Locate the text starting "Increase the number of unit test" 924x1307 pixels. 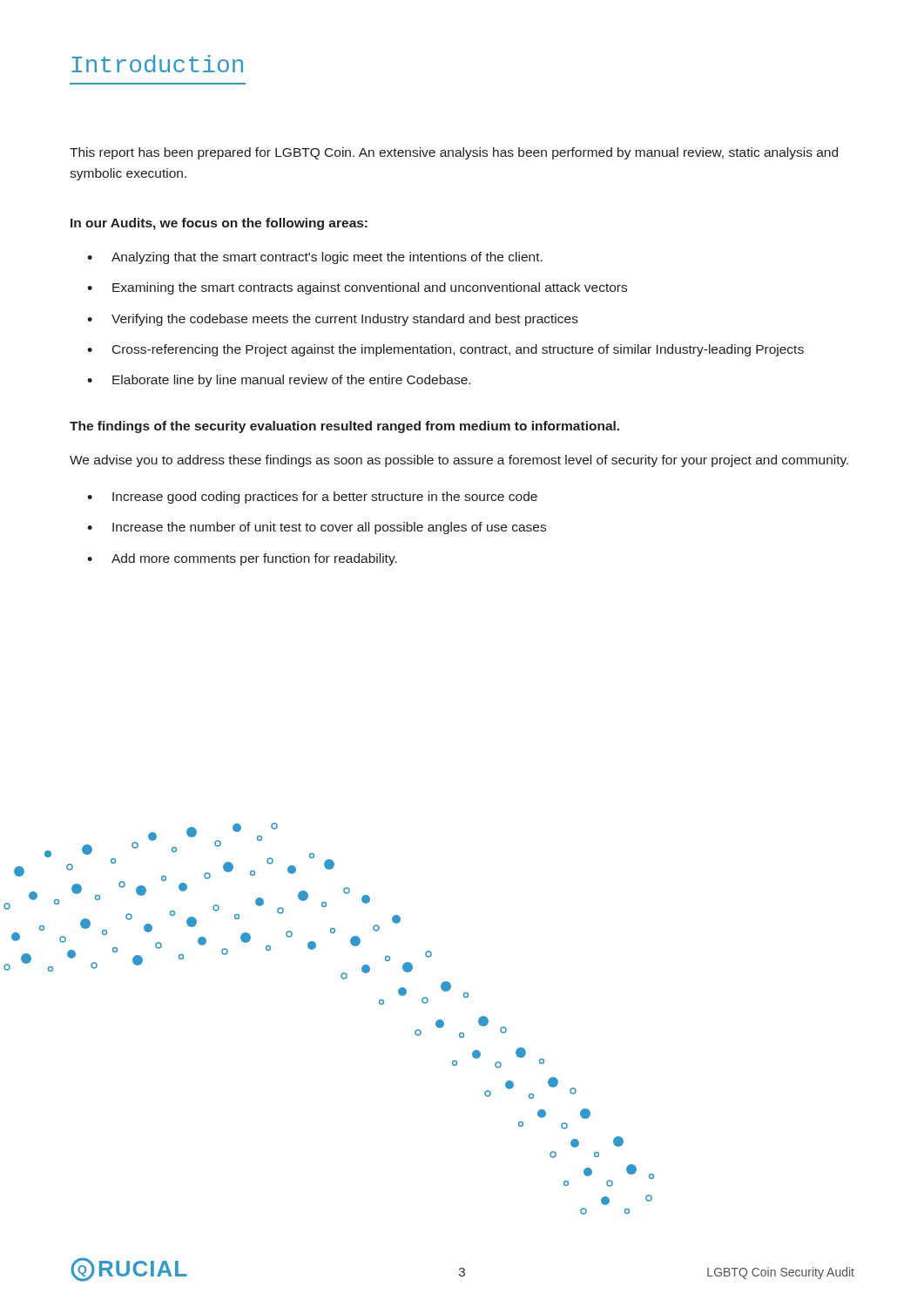[329, 527]
